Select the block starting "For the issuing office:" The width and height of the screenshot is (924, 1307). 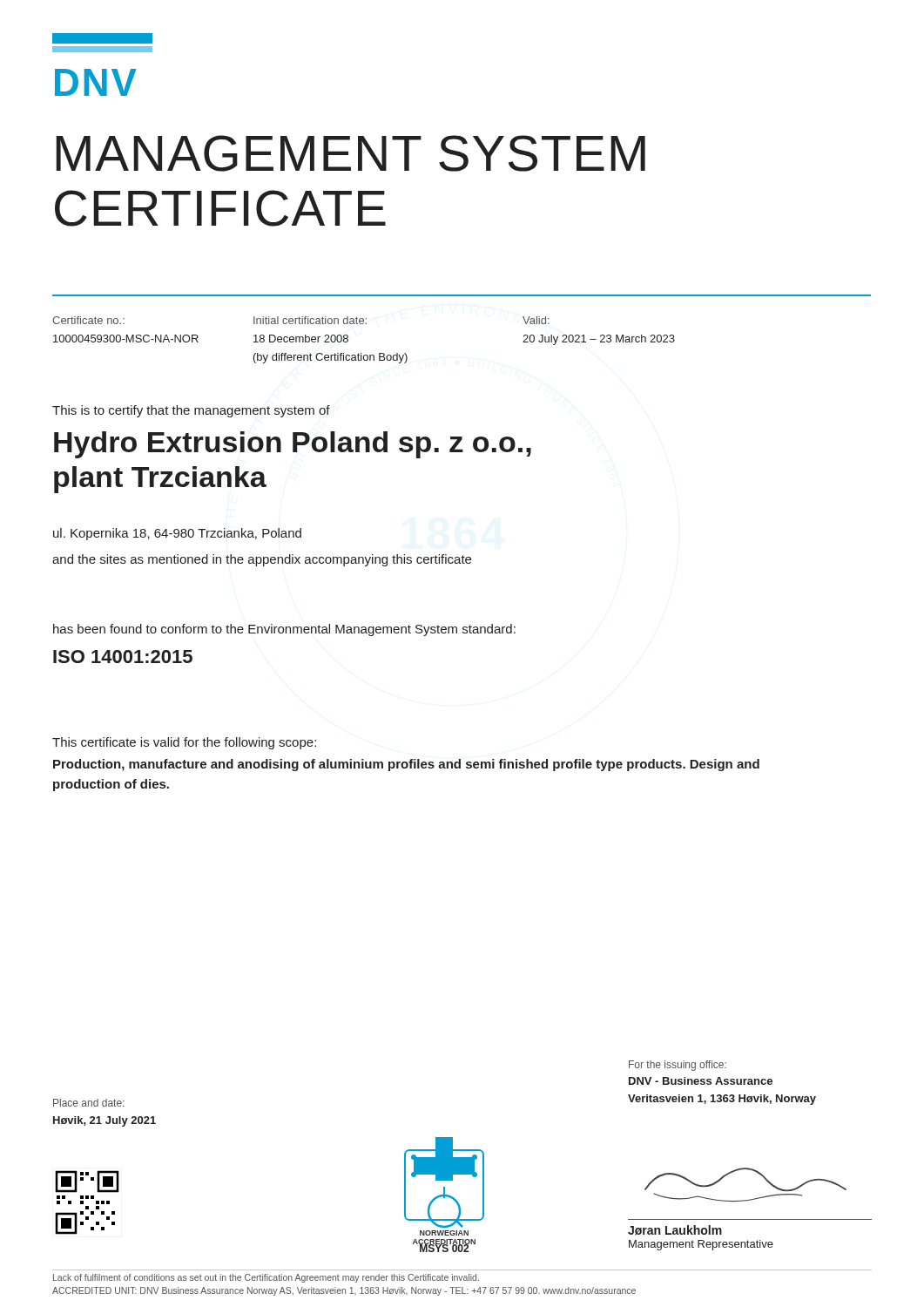click(722, 1081)
